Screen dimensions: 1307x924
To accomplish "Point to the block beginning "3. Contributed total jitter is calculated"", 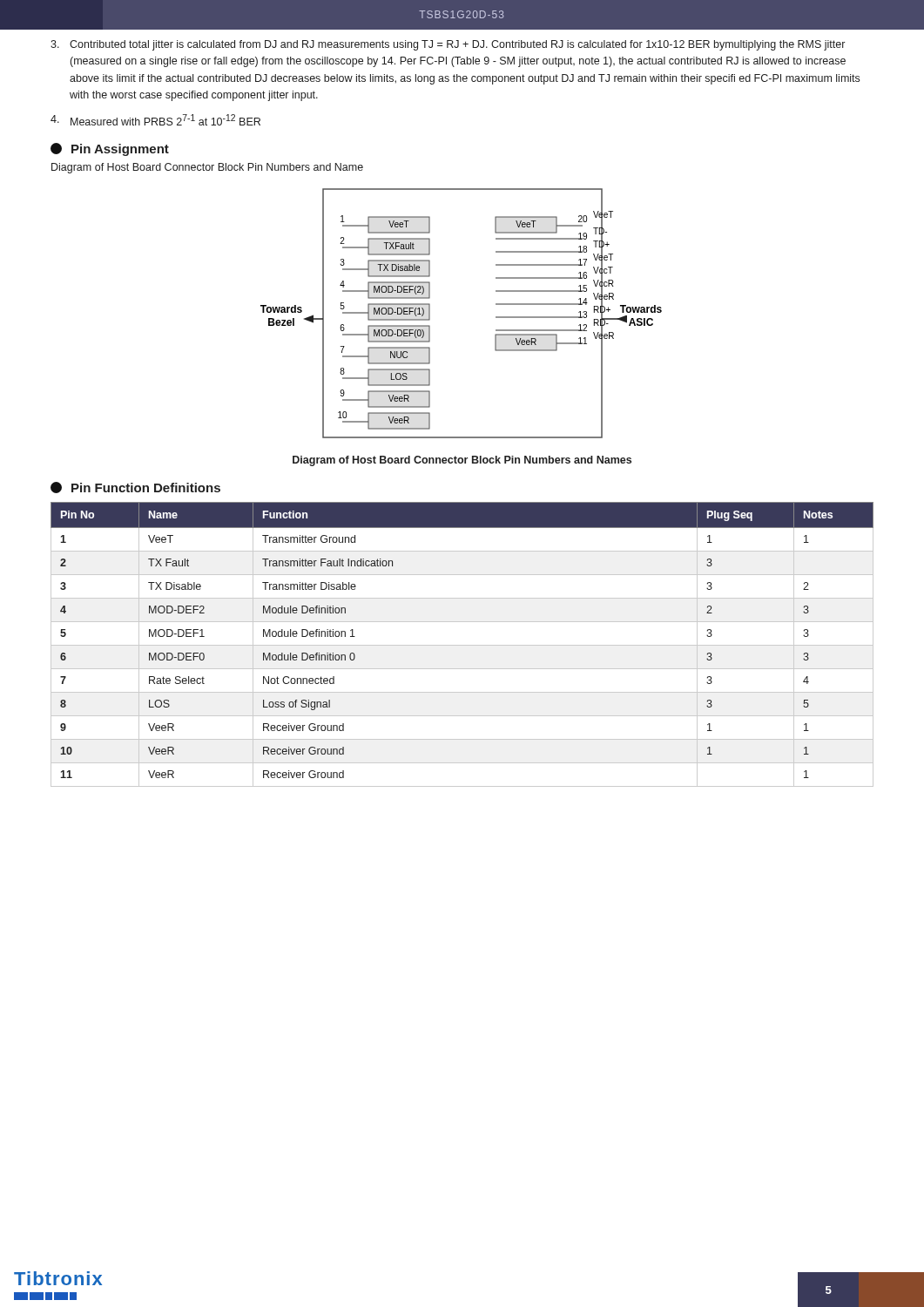I will [x=462, y=70].
